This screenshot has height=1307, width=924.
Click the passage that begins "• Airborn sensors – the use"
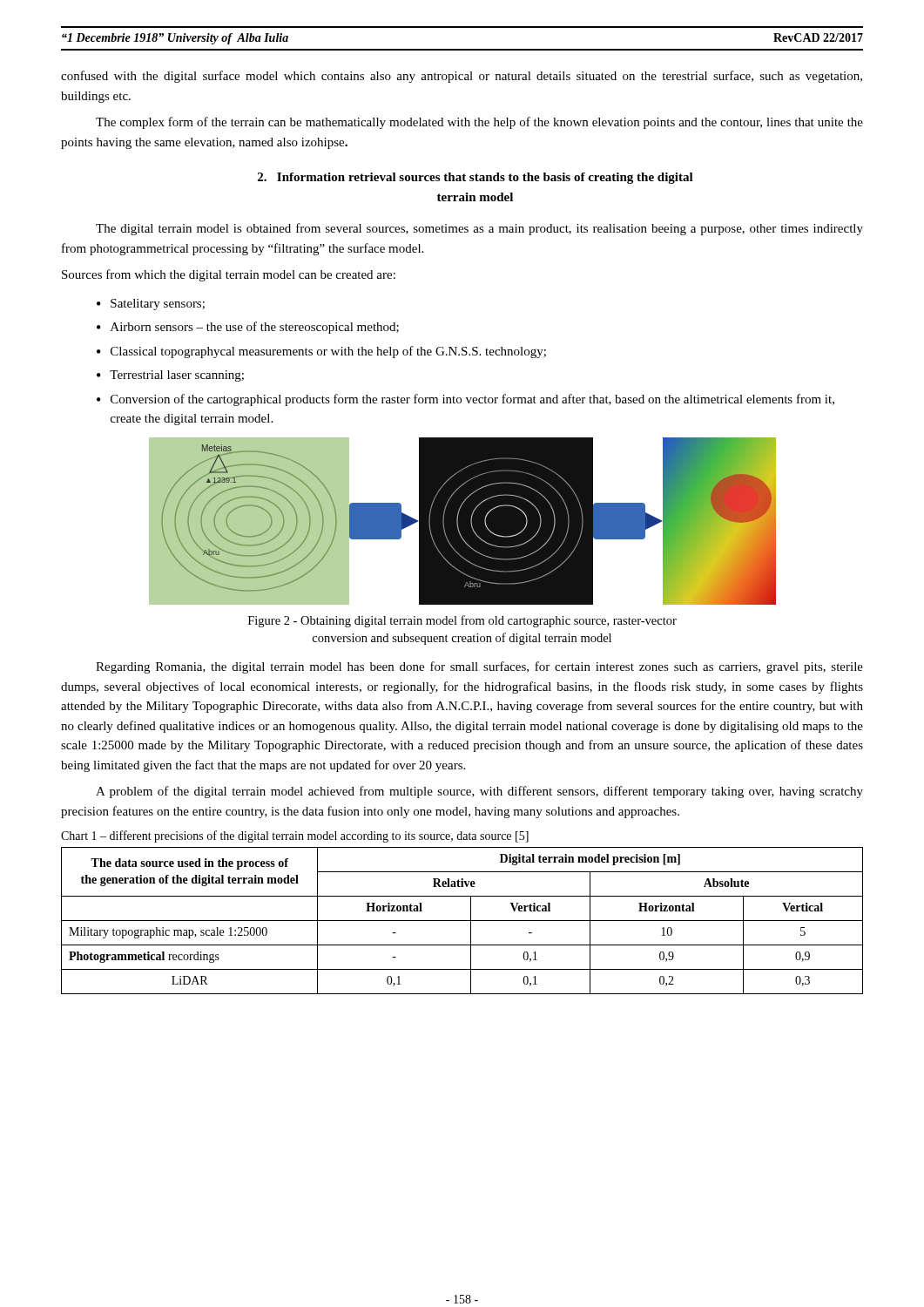pyautogui.click(x=248, y=328)
